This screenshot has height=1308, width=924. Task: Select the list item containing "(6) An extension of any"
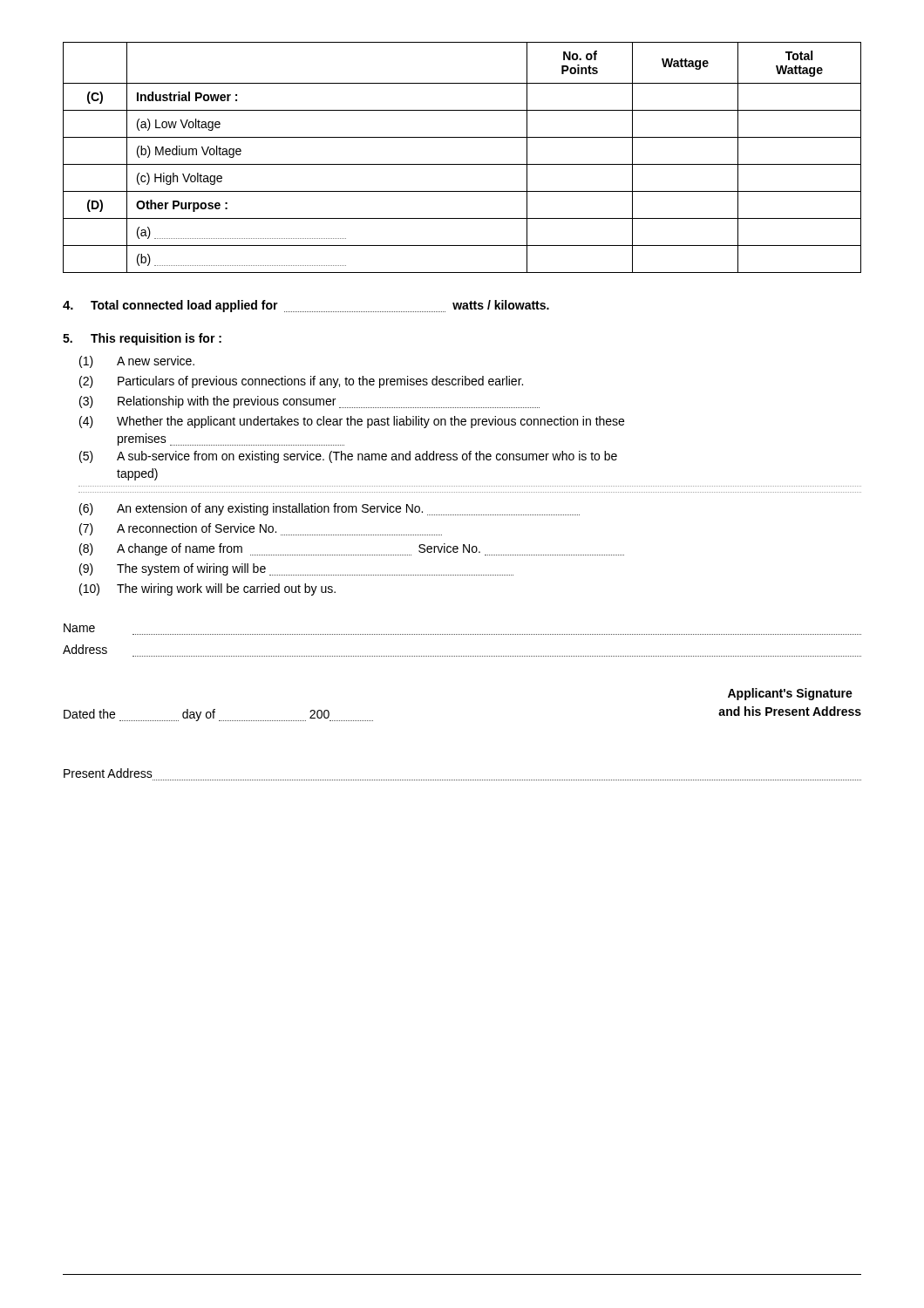[x=470, y=508]
